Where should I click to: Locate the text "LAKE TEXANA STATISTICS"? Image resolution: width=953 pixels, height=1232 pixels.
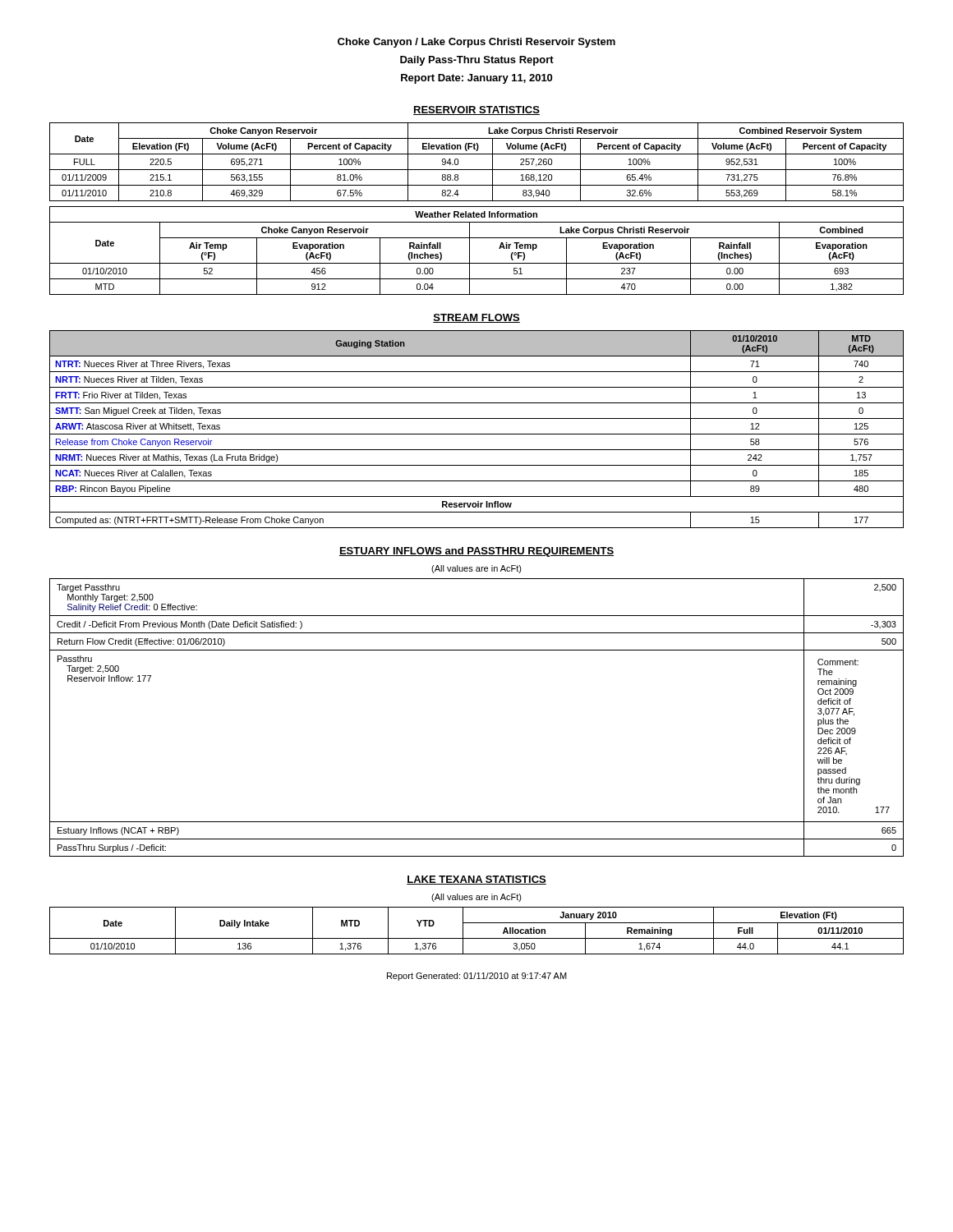476,880
